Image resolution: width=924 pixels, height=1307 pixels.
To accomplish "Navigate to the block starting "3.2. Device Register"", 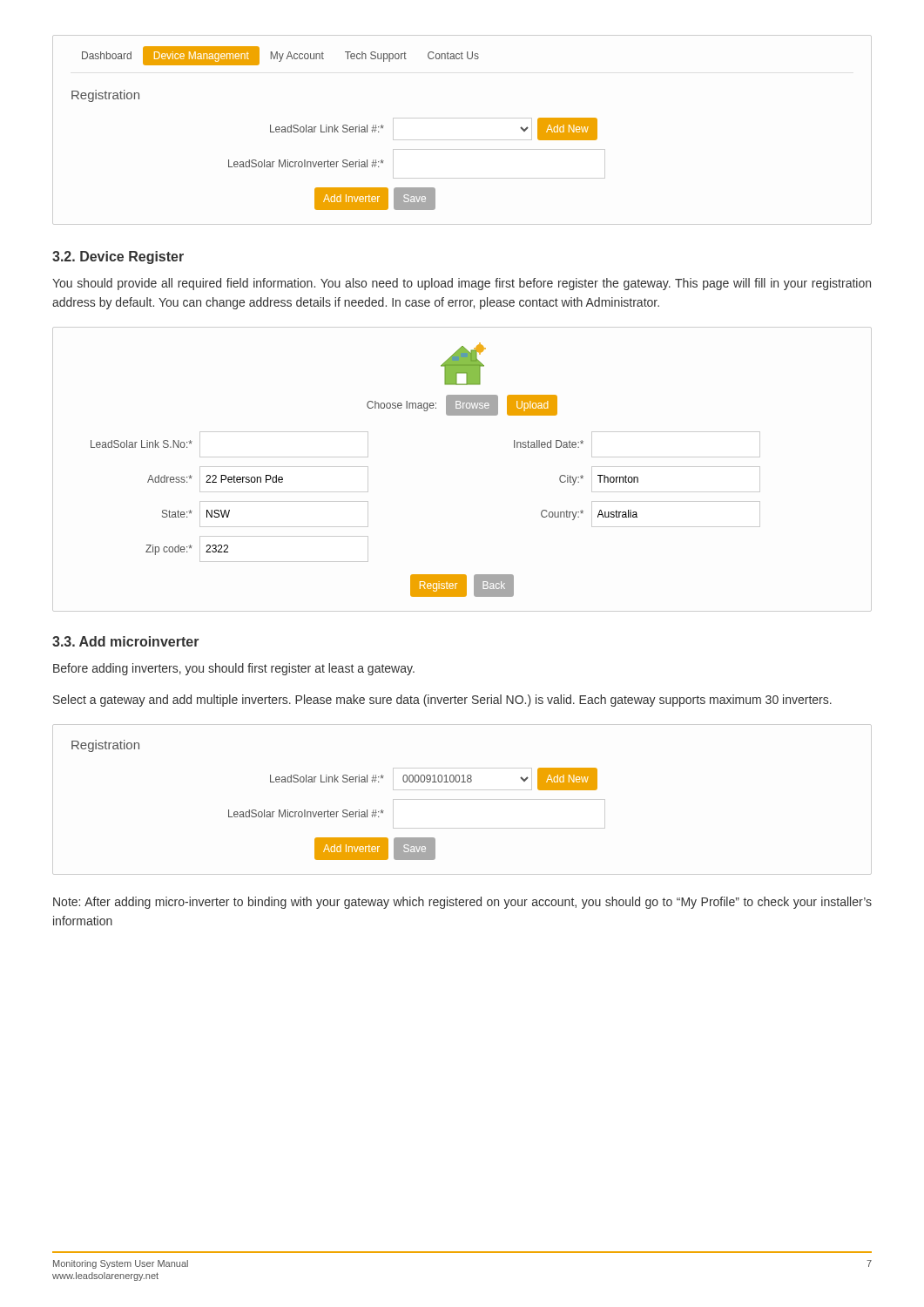I will click(x=118, y=257).
